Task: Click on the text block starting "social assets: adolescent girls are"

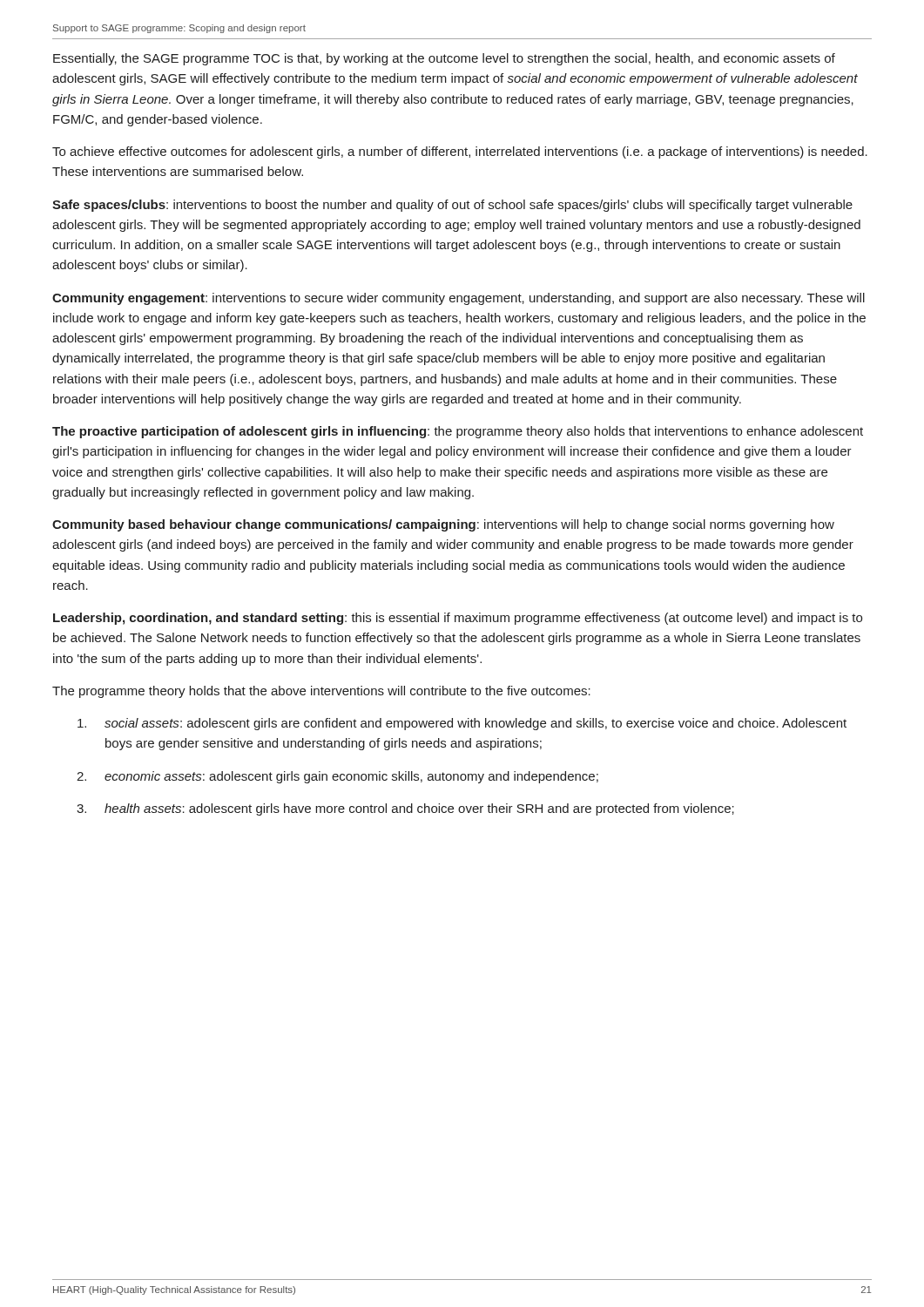Action: point(462,733)
